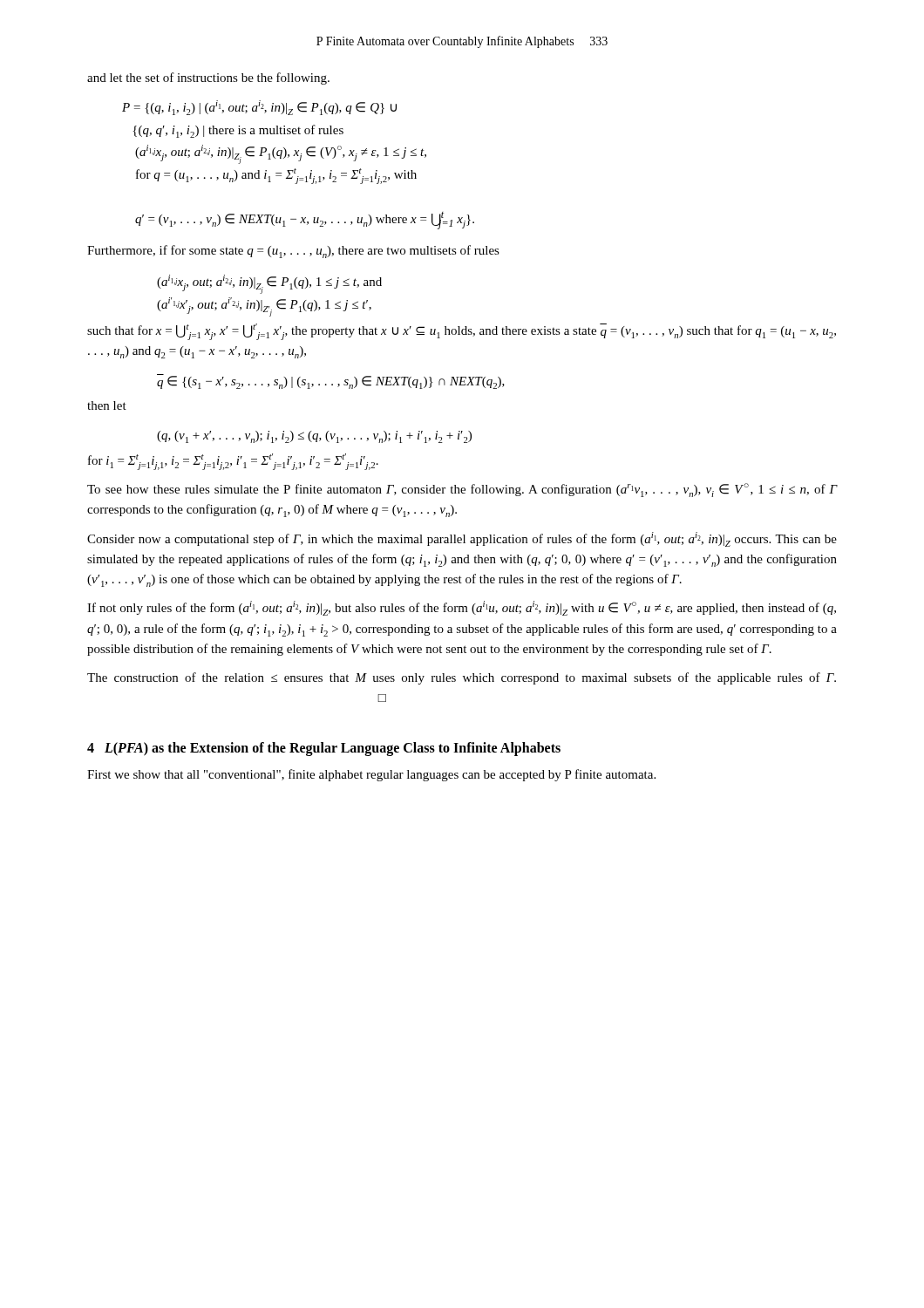Find the section header on this page that starts "4 L(PFA) as the"
Image resolution: width=924 pixels, height=1308 pixels.
(x=324, y=747)
